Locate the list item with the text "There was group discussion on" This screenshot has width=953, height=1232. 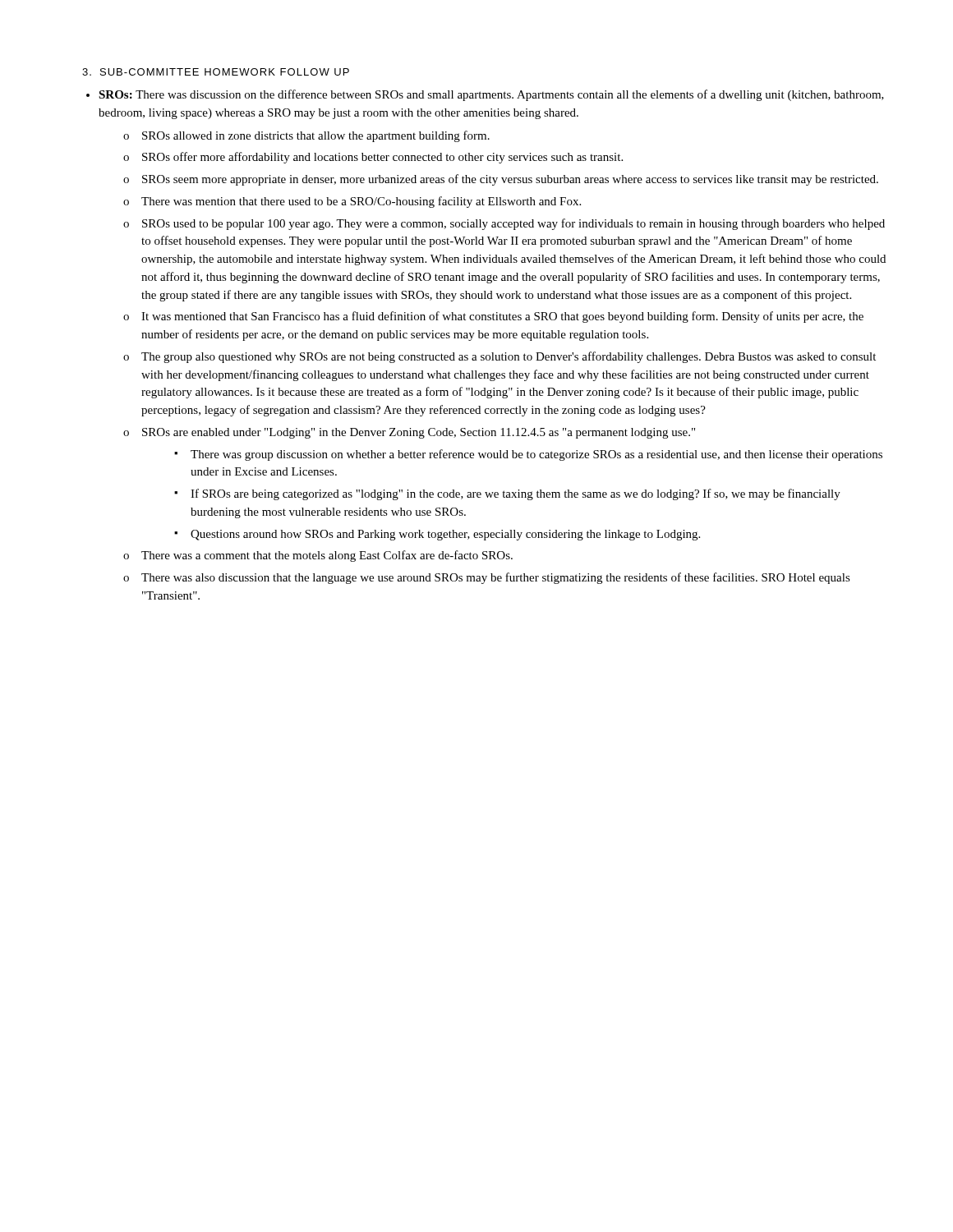click(537, 463)
